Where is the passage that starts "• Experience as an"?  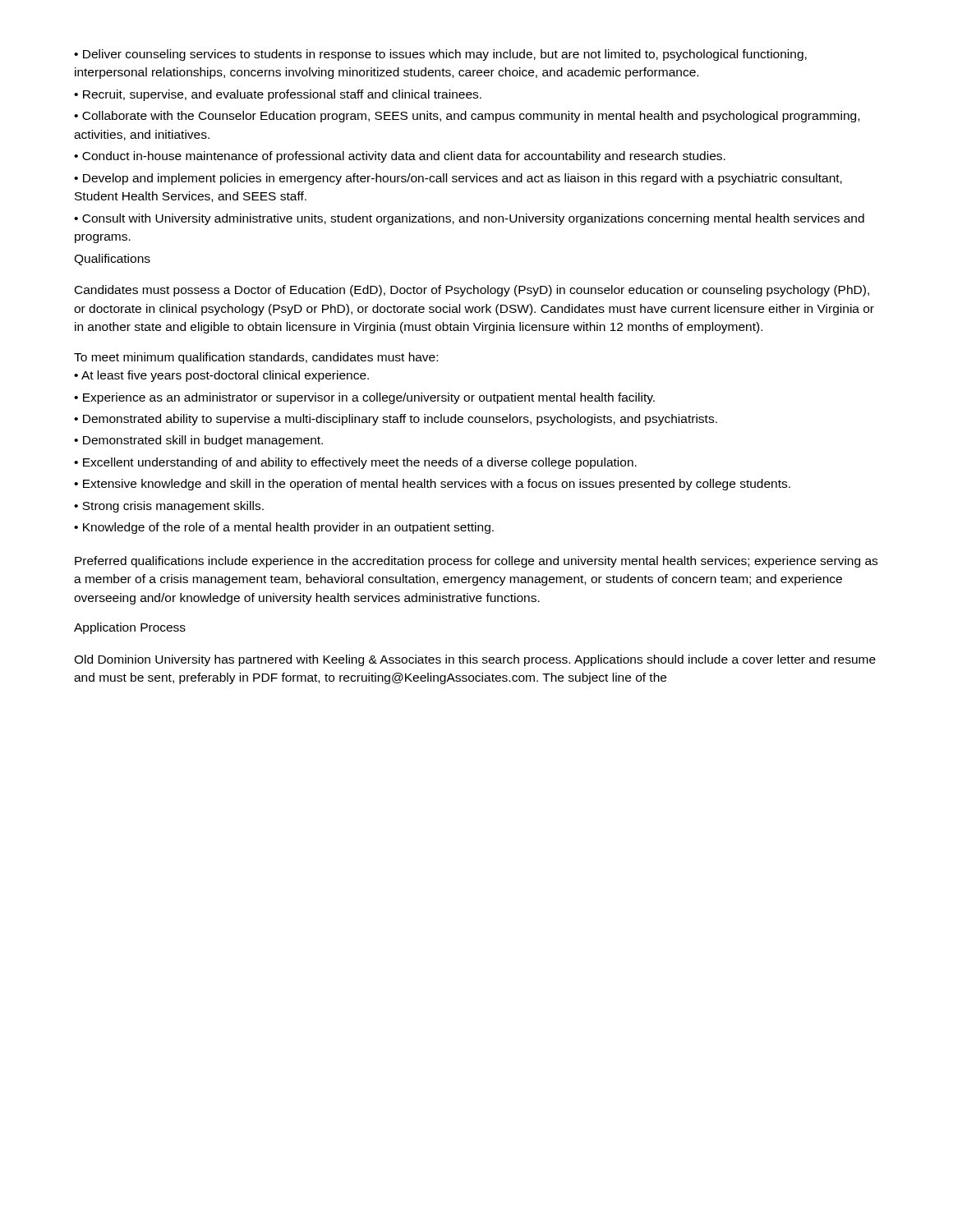[x=365, y=397]
